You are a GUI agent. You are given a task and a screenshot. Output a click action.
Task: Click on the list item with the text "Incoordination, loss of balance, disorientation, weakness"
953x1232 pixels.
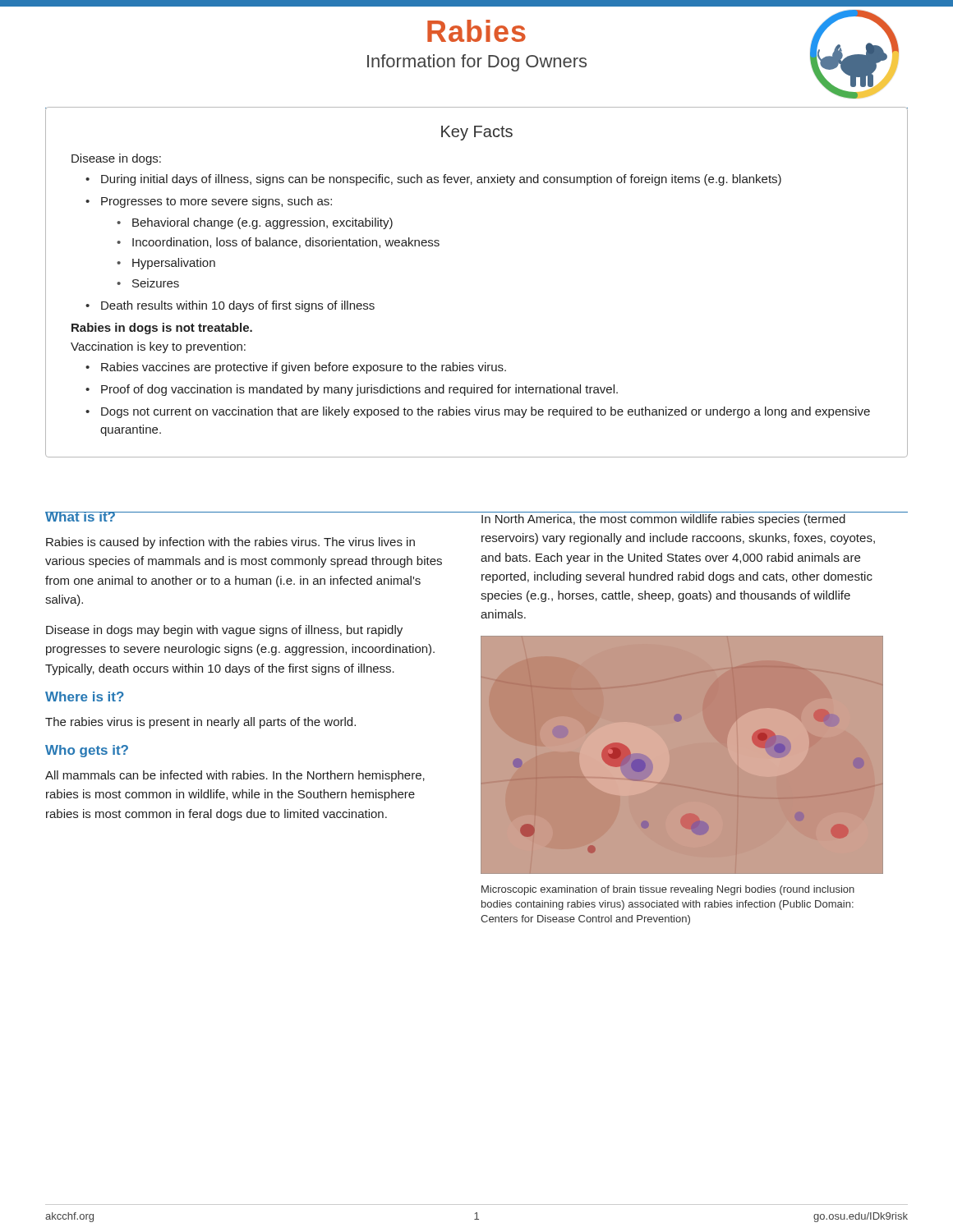tap(286, 242)
